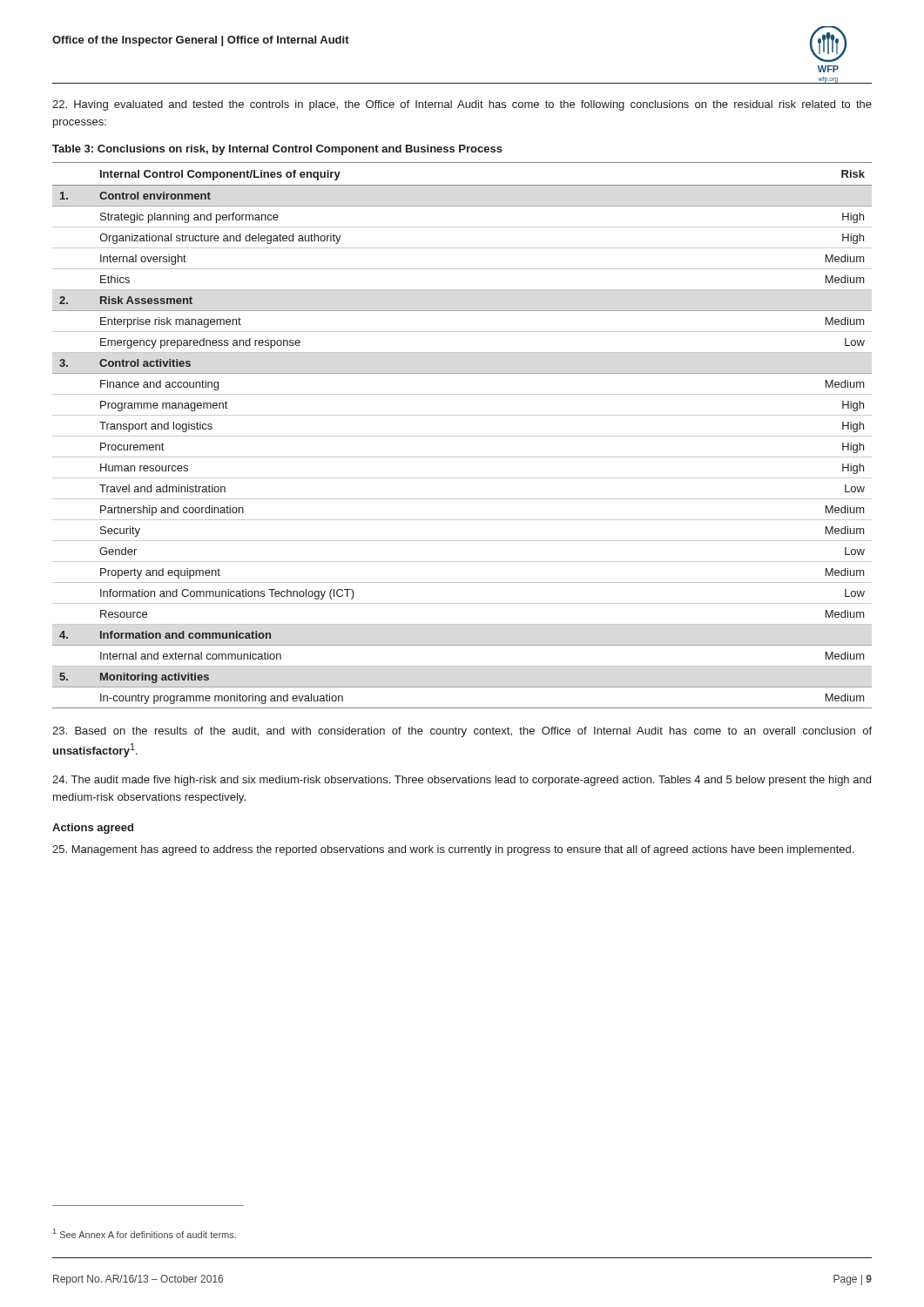924x1307 pixels.
Task: Point to the passage starting "Based on the results of the"
Action: click(462, 741)
